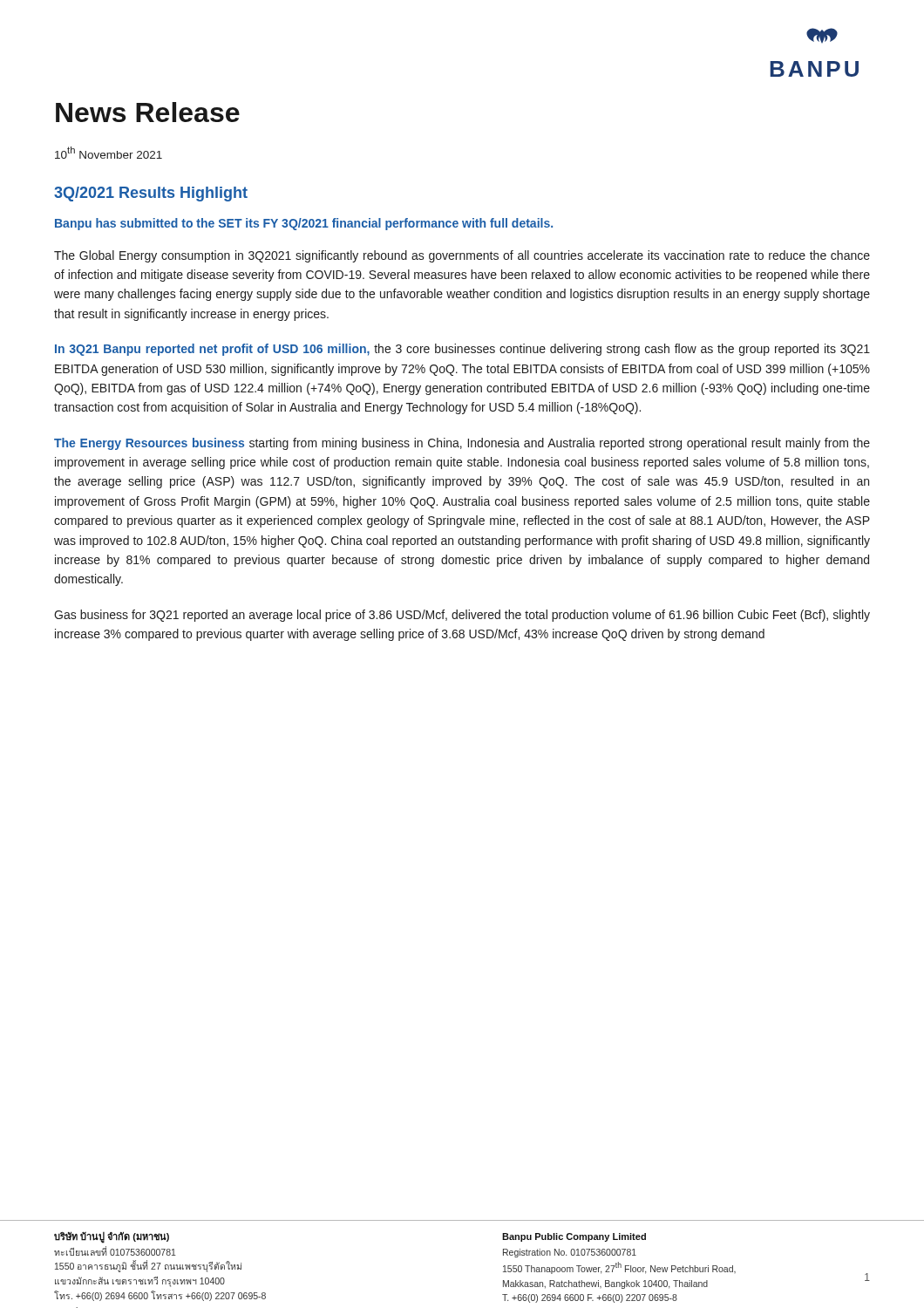Locate the block starting "Gas business for 3Q21 reported an"

tap(462, 624)
